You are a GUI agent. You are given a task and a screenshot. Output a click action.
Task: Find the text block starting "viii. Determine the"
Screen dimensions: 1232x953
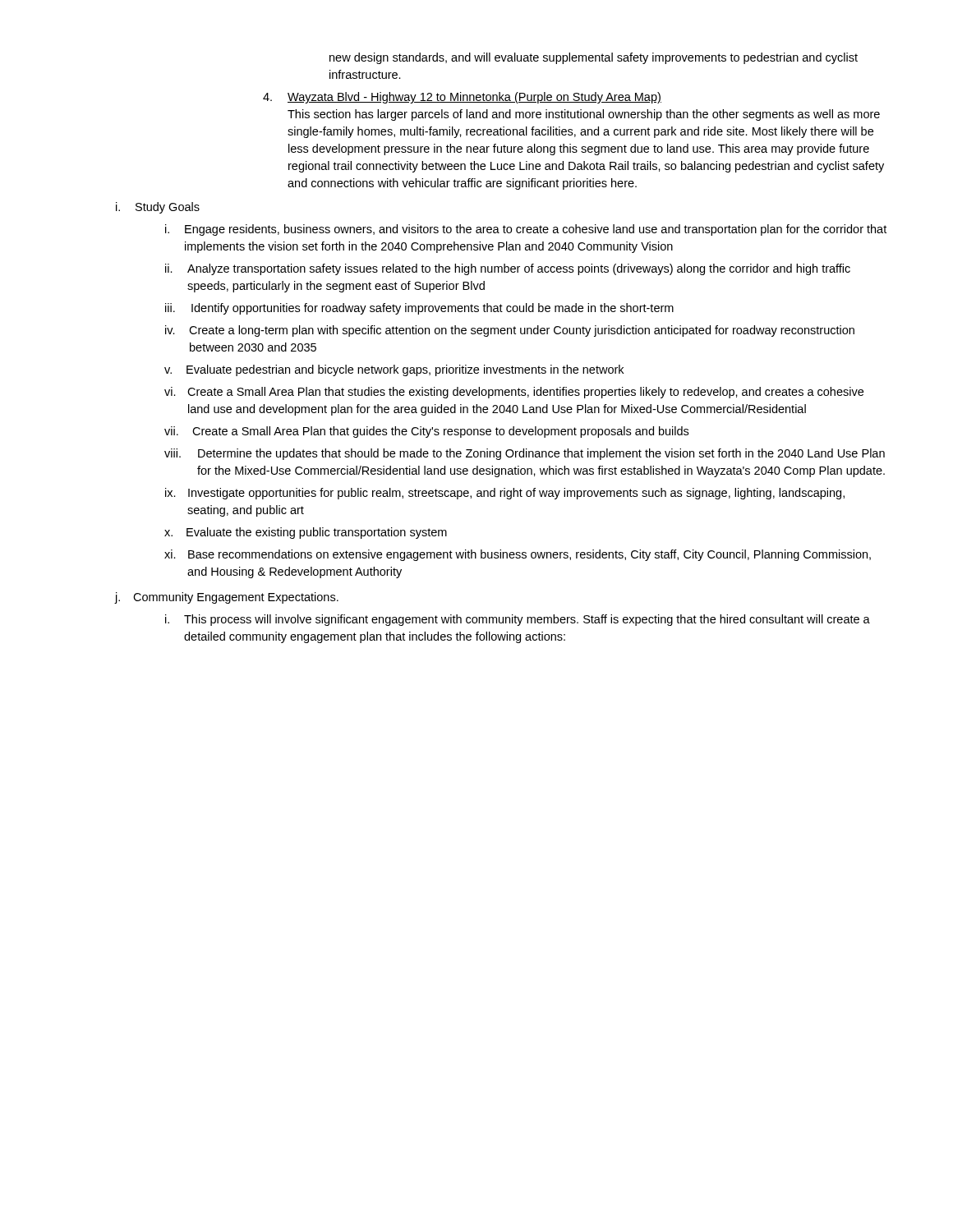click(526, 463)
